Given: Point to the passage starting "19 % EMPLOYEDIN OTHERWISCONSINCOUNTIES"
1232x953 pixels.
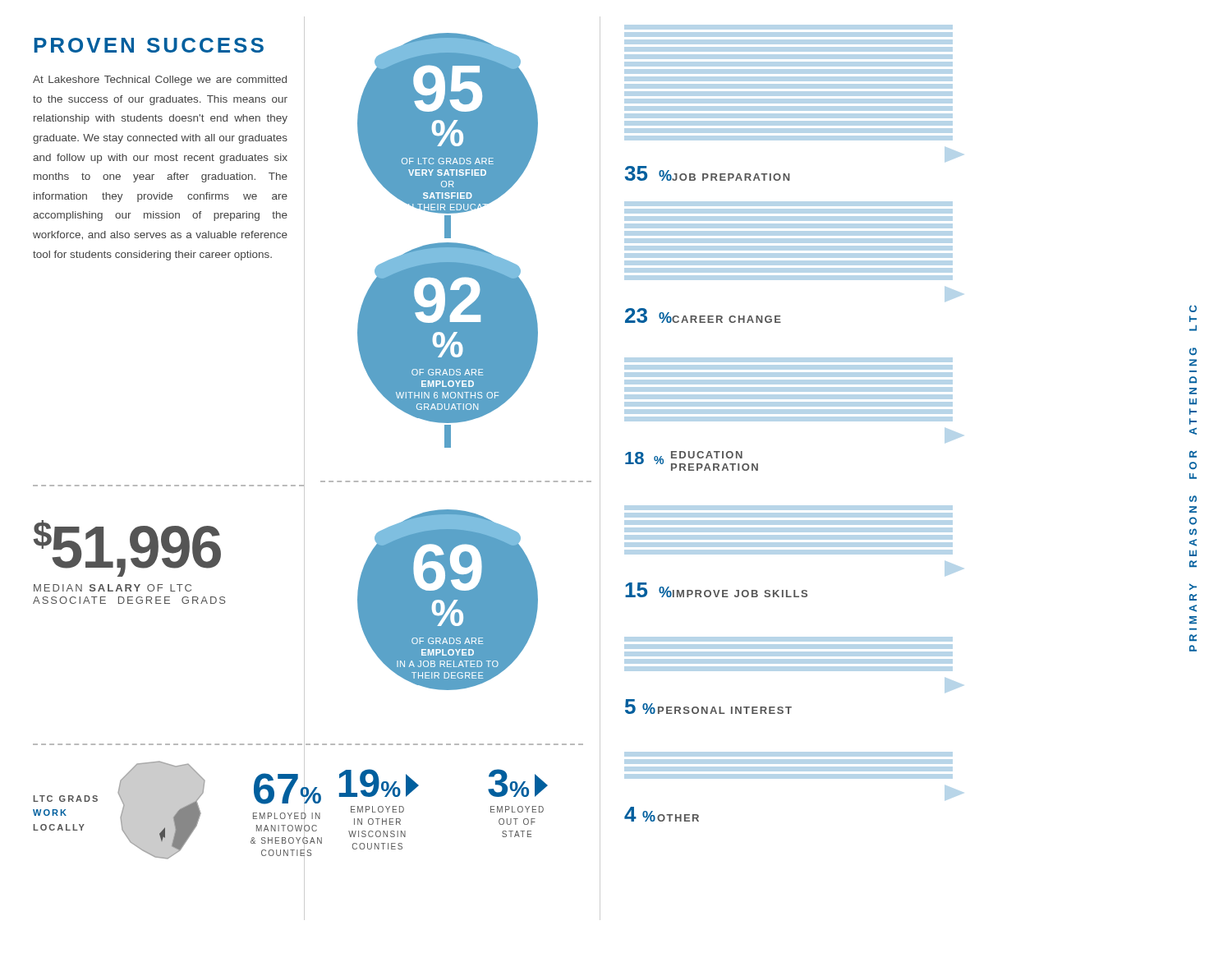Looking at the screenshot, I should [378, 808].
